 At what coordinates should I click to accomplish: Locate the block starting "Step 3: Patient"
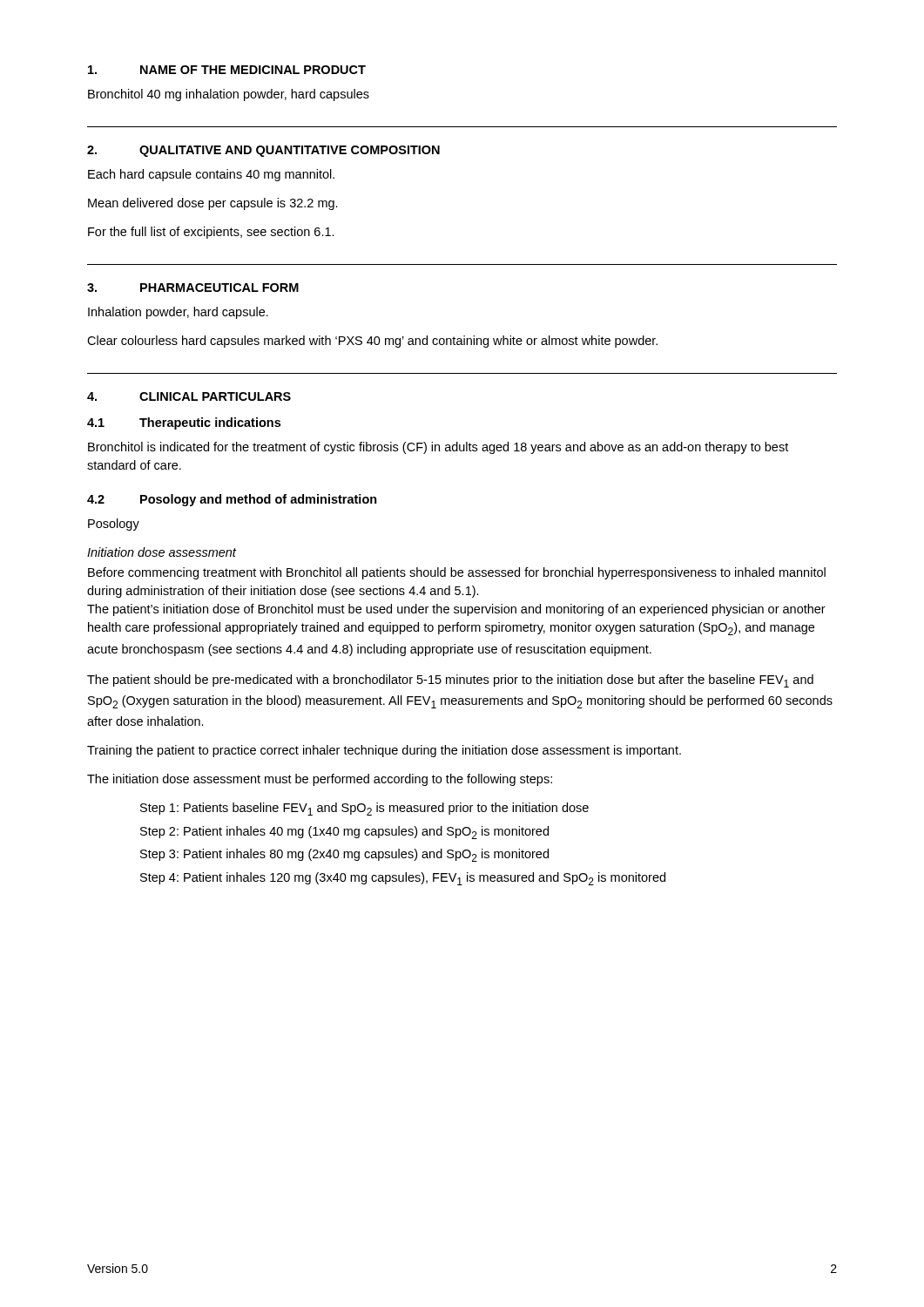click(344, 856)
